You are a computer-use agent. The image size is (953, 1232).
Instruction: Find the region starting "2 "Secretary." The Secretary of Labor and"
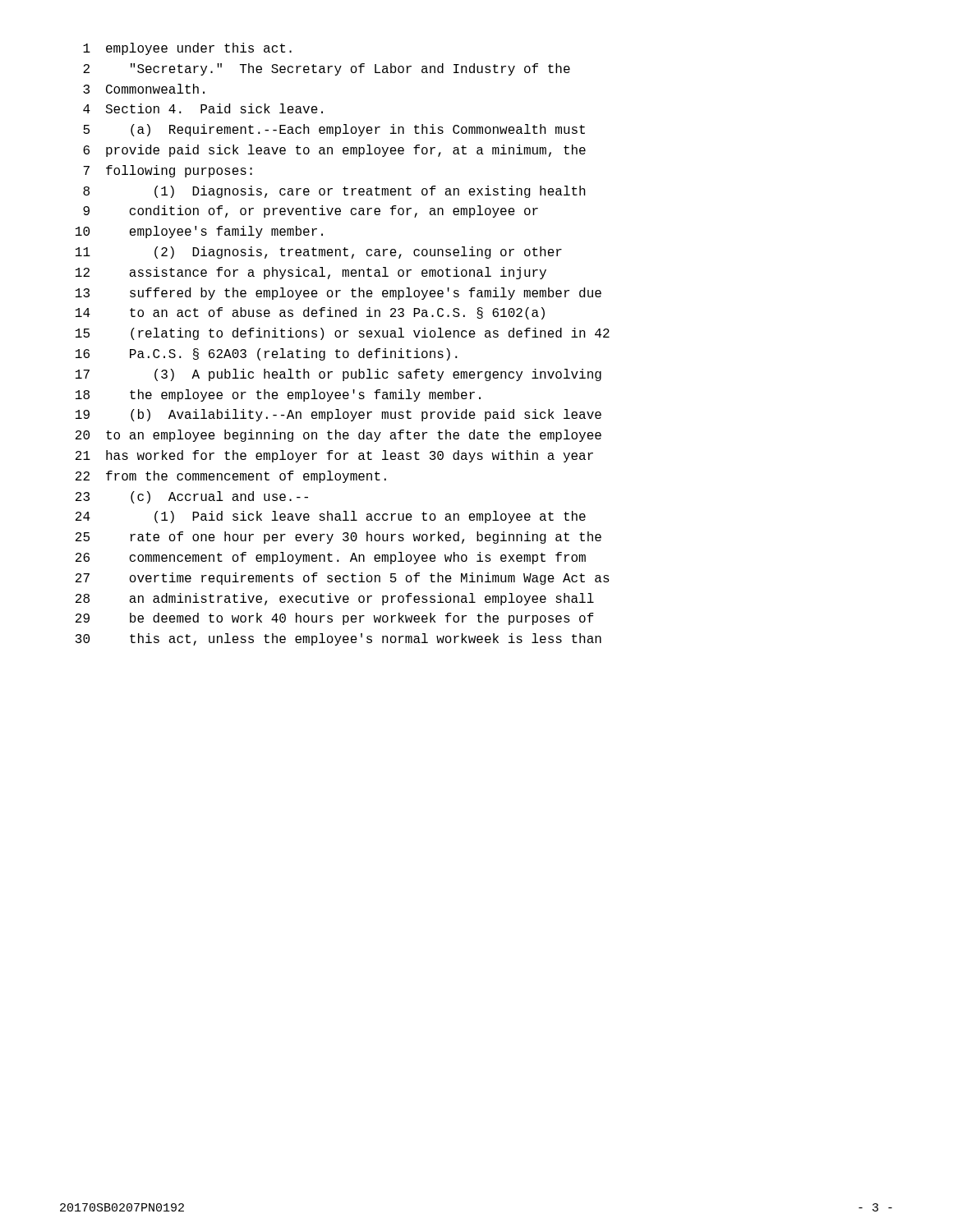click(476, 70)
